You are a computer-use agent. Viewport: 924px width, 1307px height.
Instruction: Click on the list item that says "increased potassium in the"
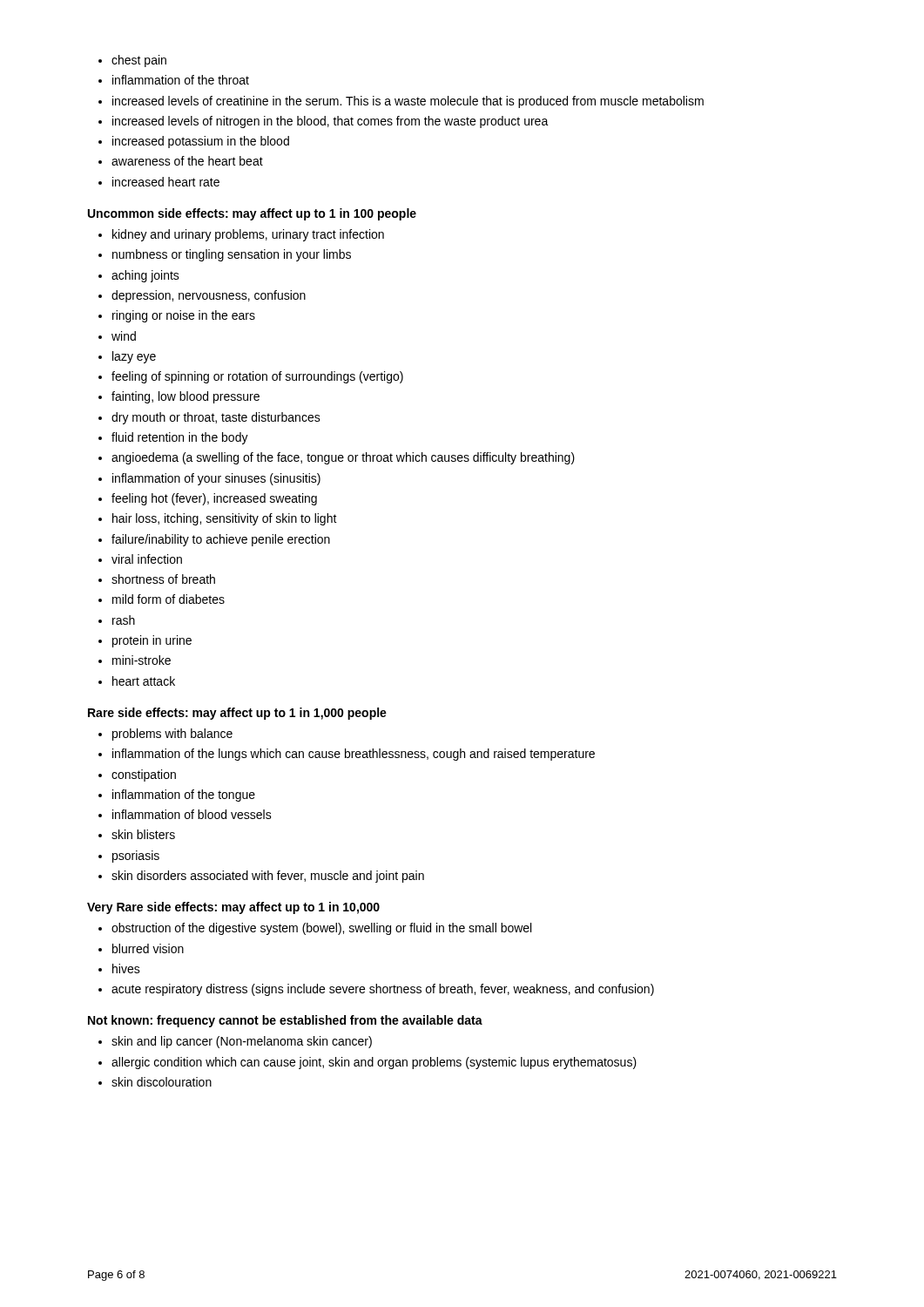(201, 142)
